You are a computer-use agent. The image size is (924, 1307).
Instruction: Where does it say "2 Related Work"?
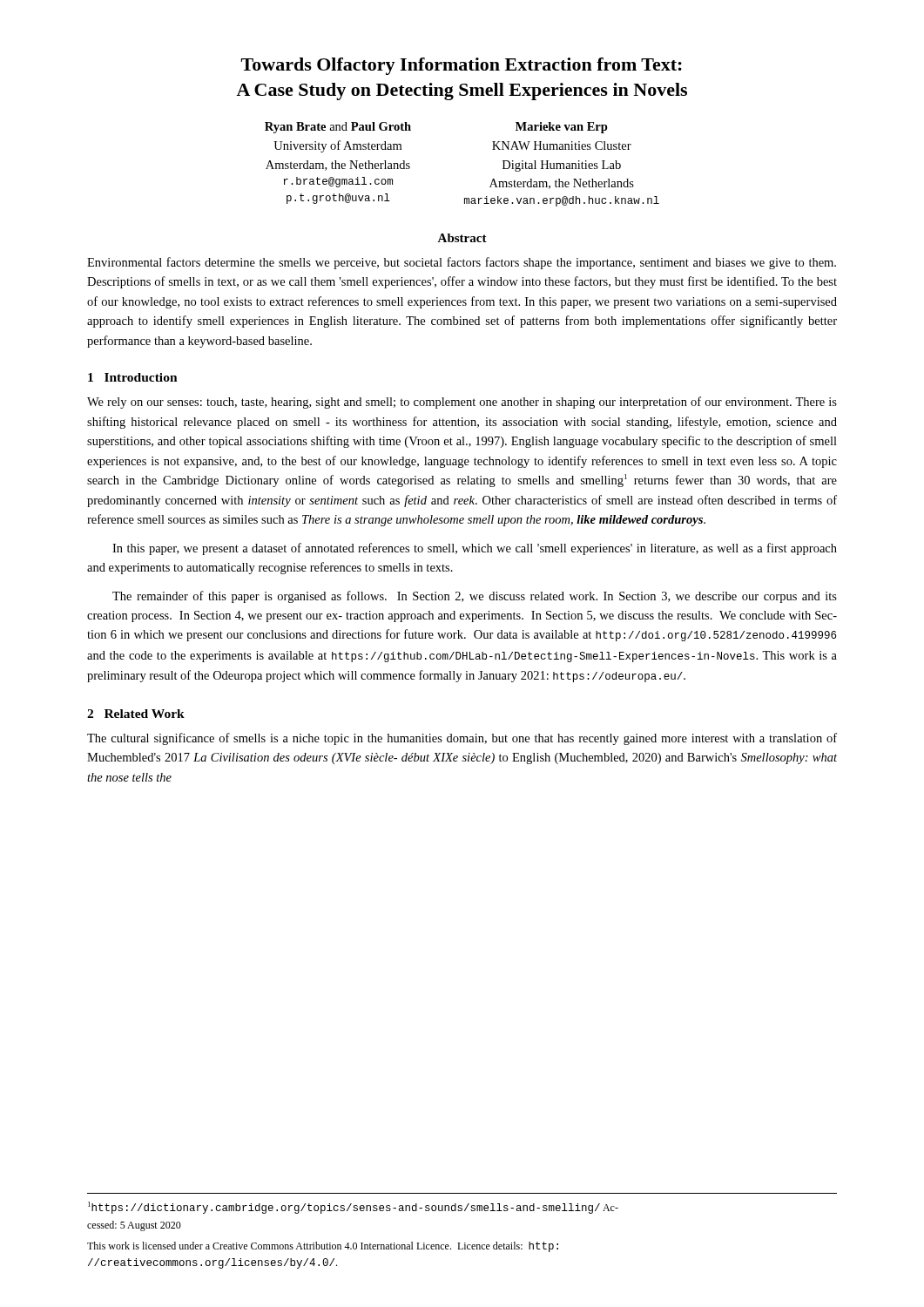click(x=136, y=713)
